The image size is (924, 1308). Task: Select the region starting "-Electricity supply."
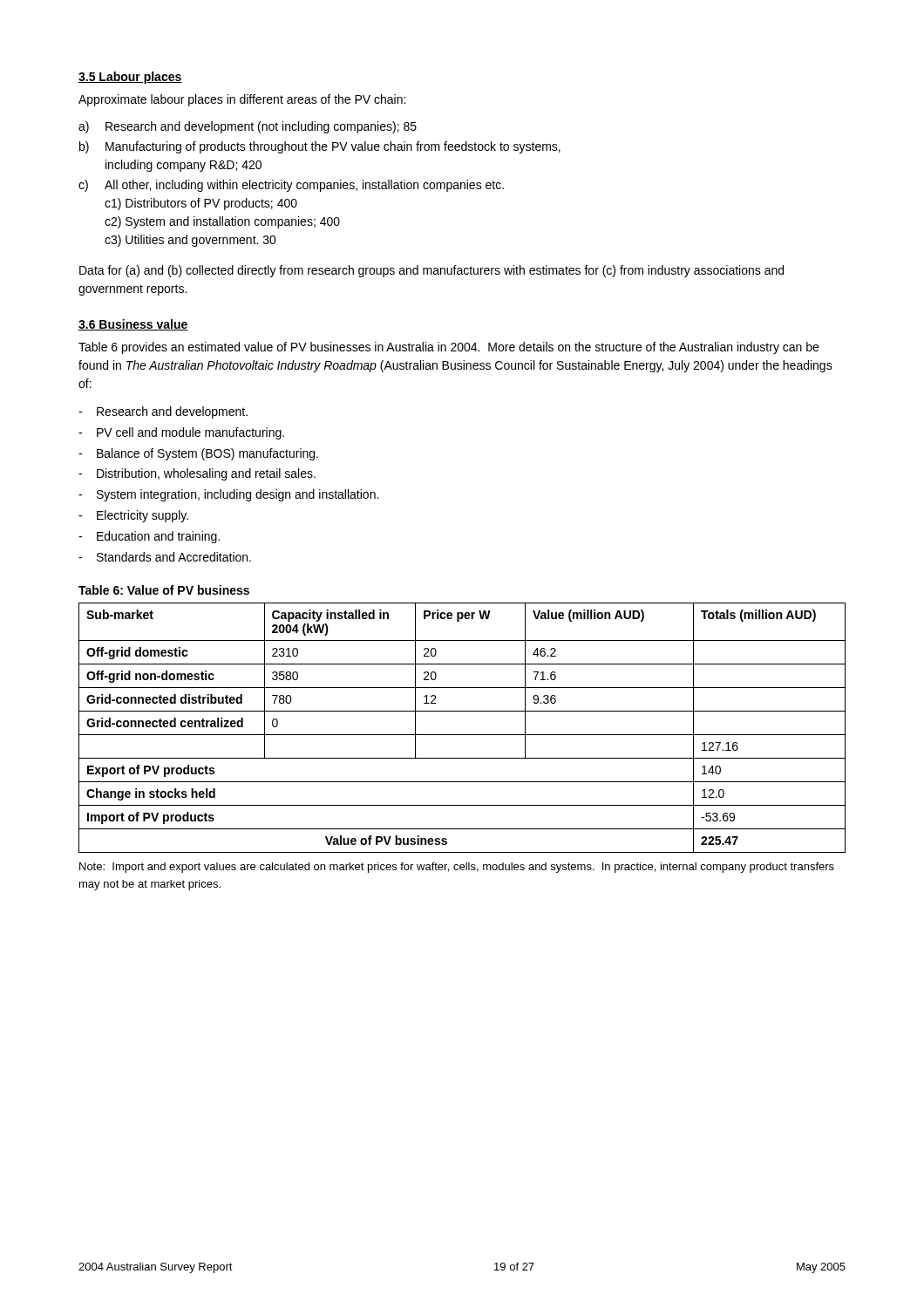click(x=134, y=516)
